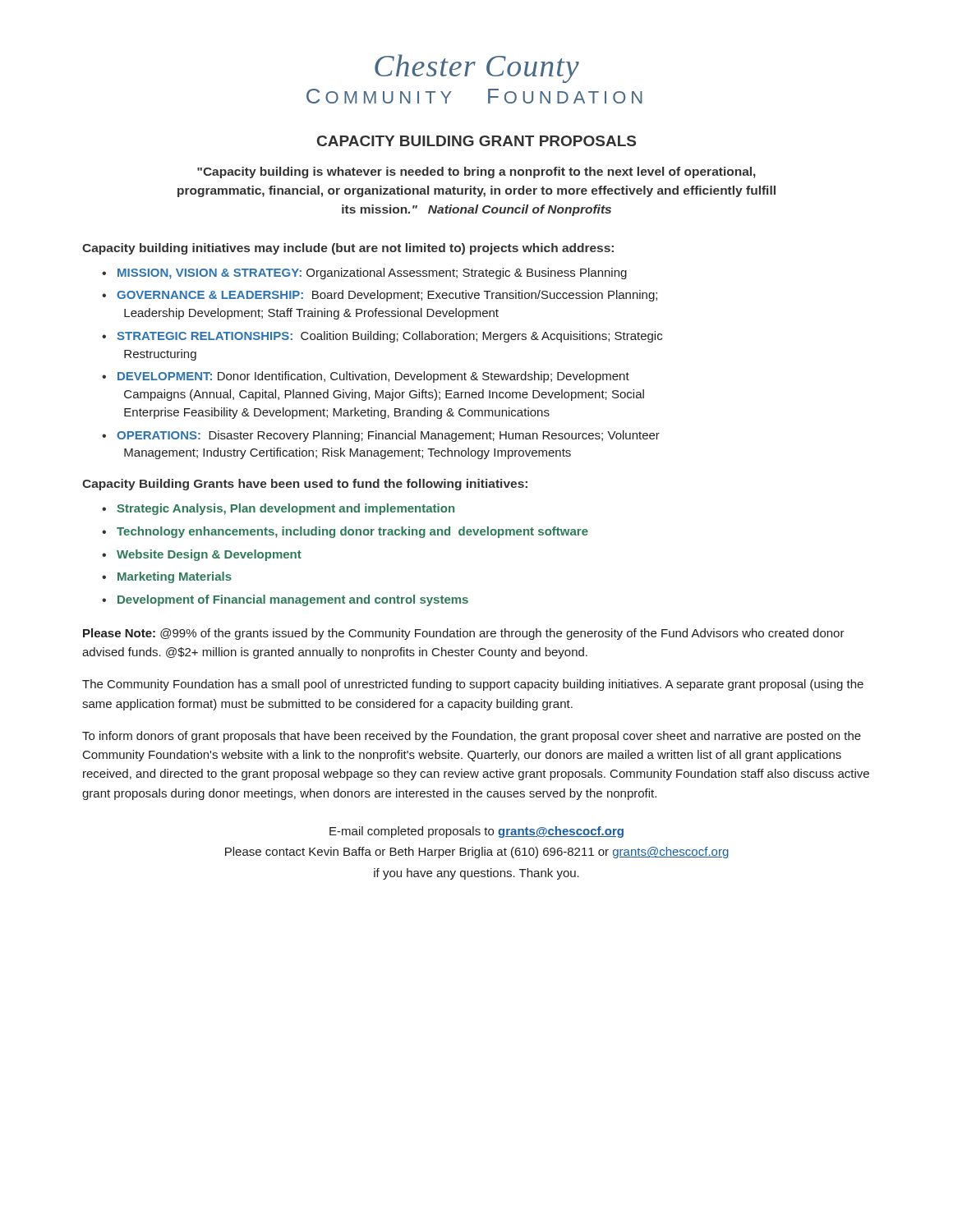Click on the logo
This screenshot has width=953, height=1232.
click(476, 79)
